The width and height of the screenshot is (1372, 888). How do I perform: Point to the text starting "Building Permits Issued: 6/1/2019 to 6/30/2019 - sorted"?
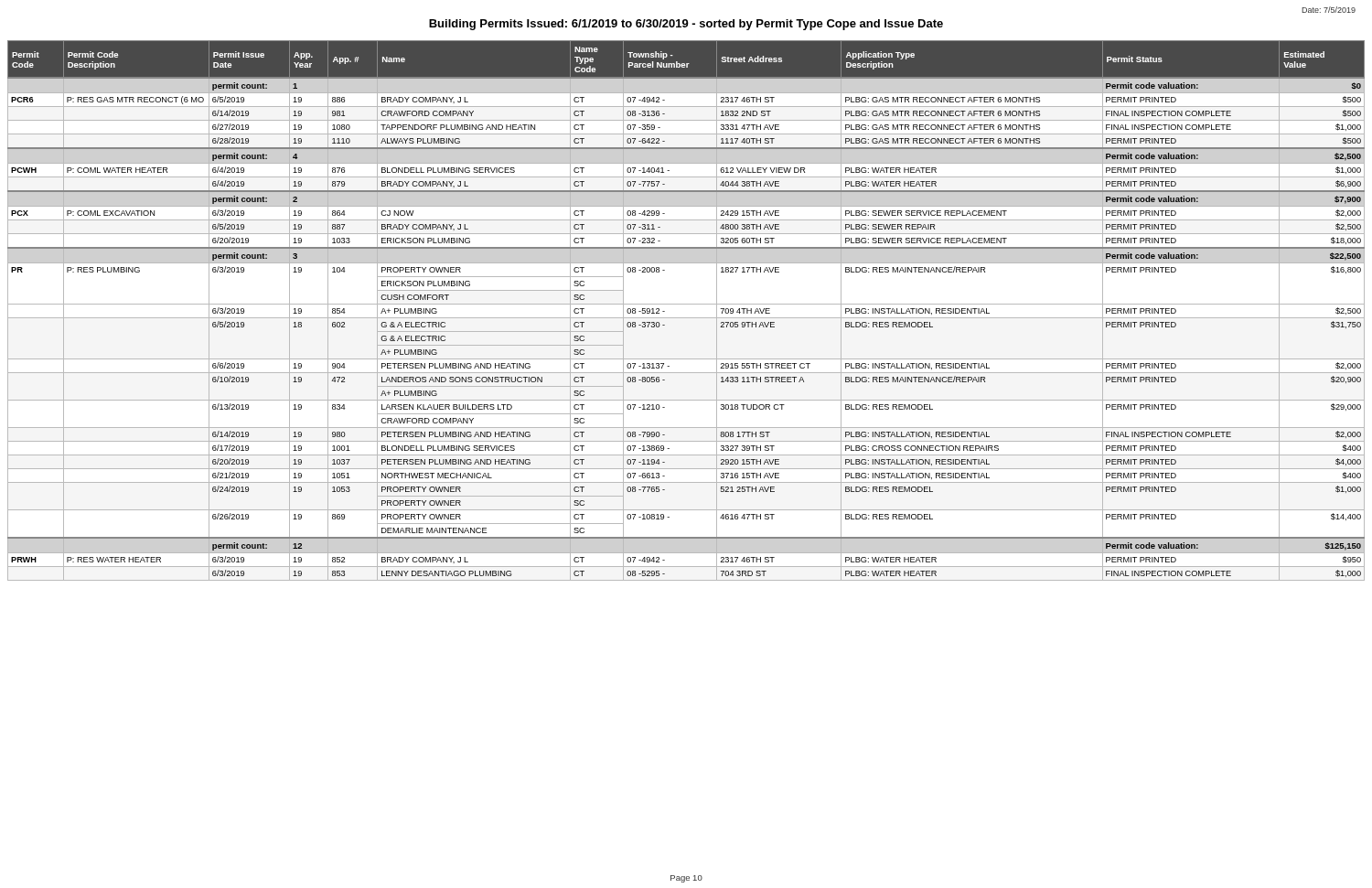tap(686, 23)
